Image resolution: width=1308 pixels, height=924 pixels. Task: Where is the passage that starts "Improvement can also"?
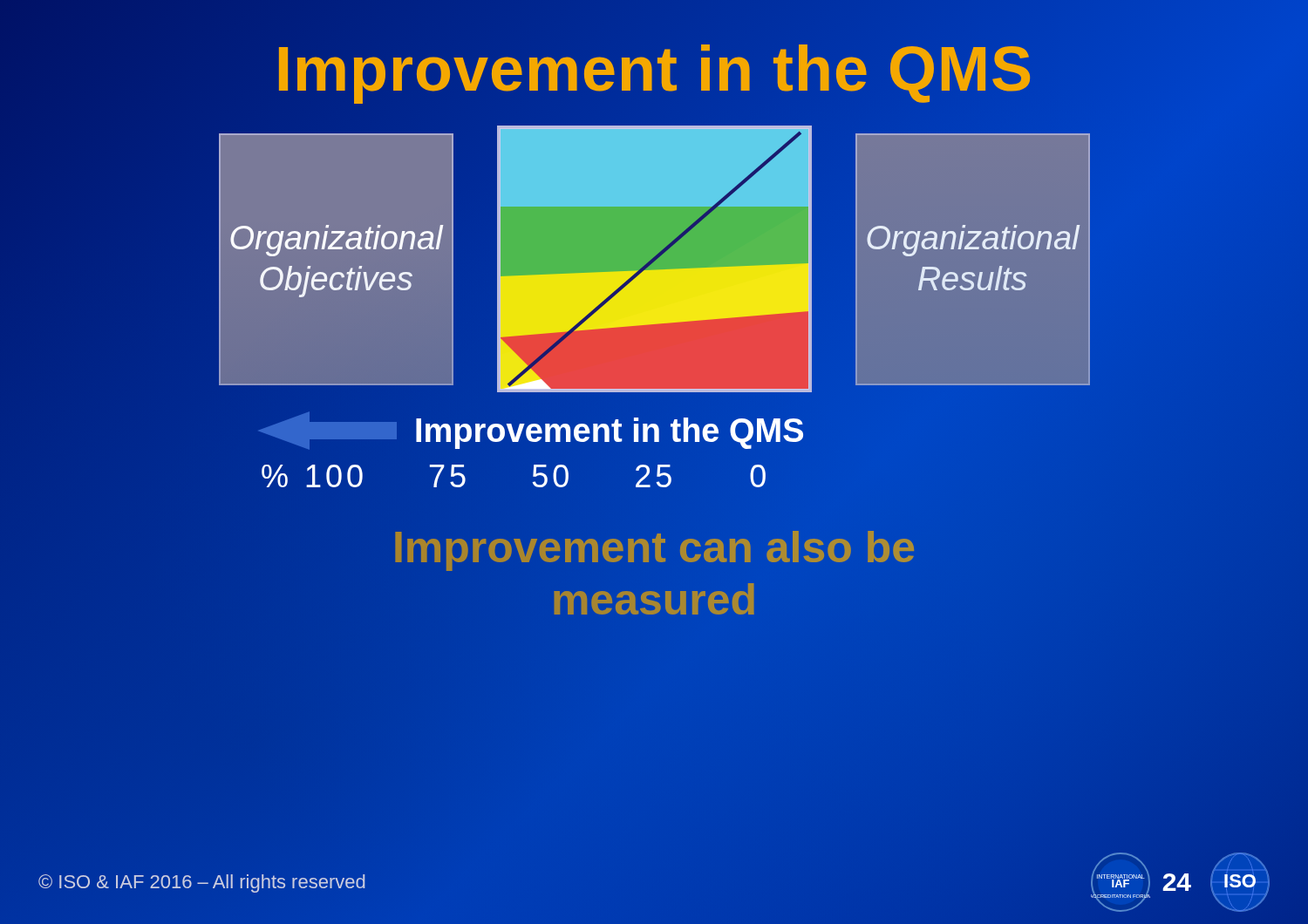(x=654, y=574)
